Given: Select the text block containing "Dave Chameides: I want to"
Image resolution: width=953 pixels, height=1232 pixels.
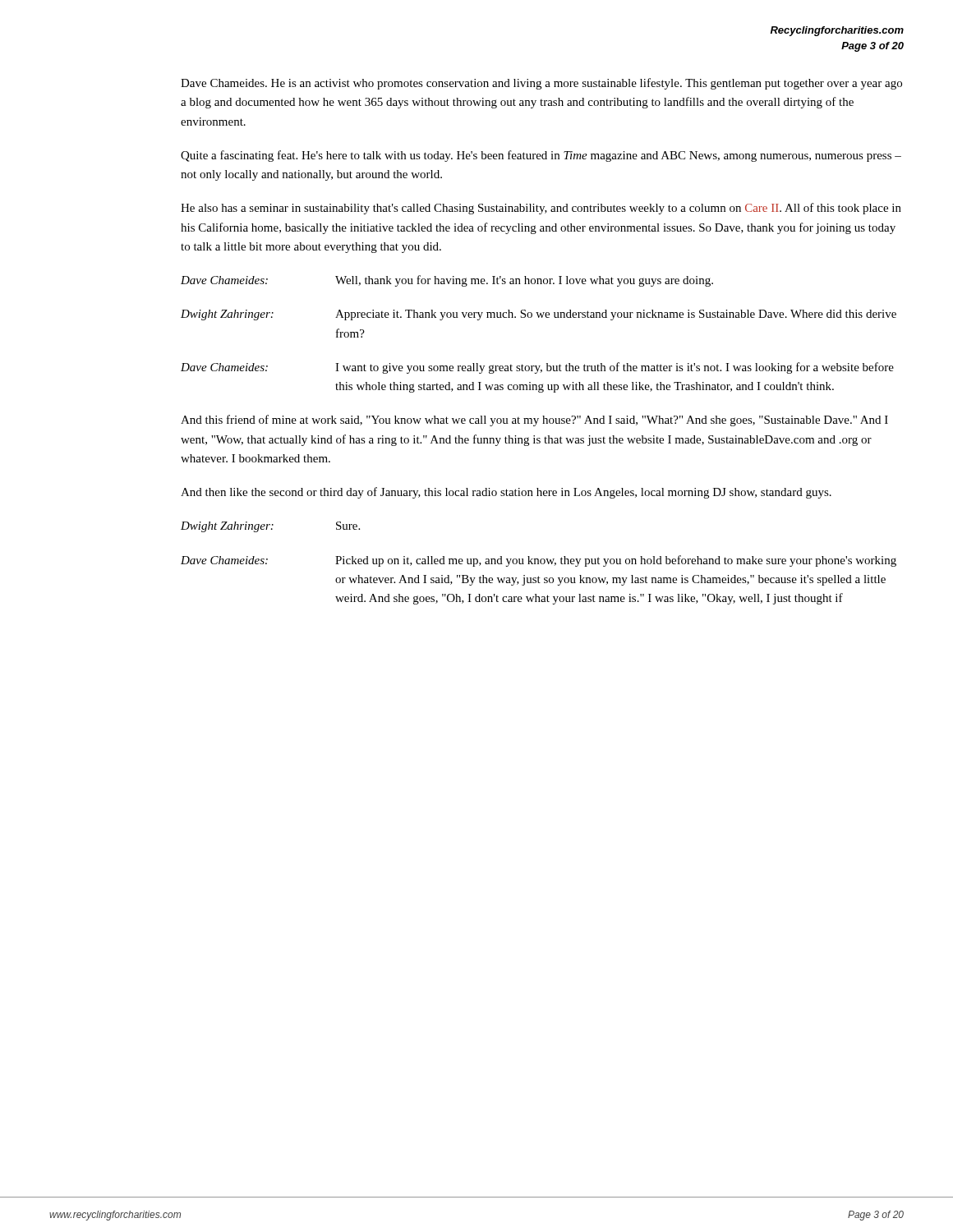Looking at the screenshot, I should point(542,377).
